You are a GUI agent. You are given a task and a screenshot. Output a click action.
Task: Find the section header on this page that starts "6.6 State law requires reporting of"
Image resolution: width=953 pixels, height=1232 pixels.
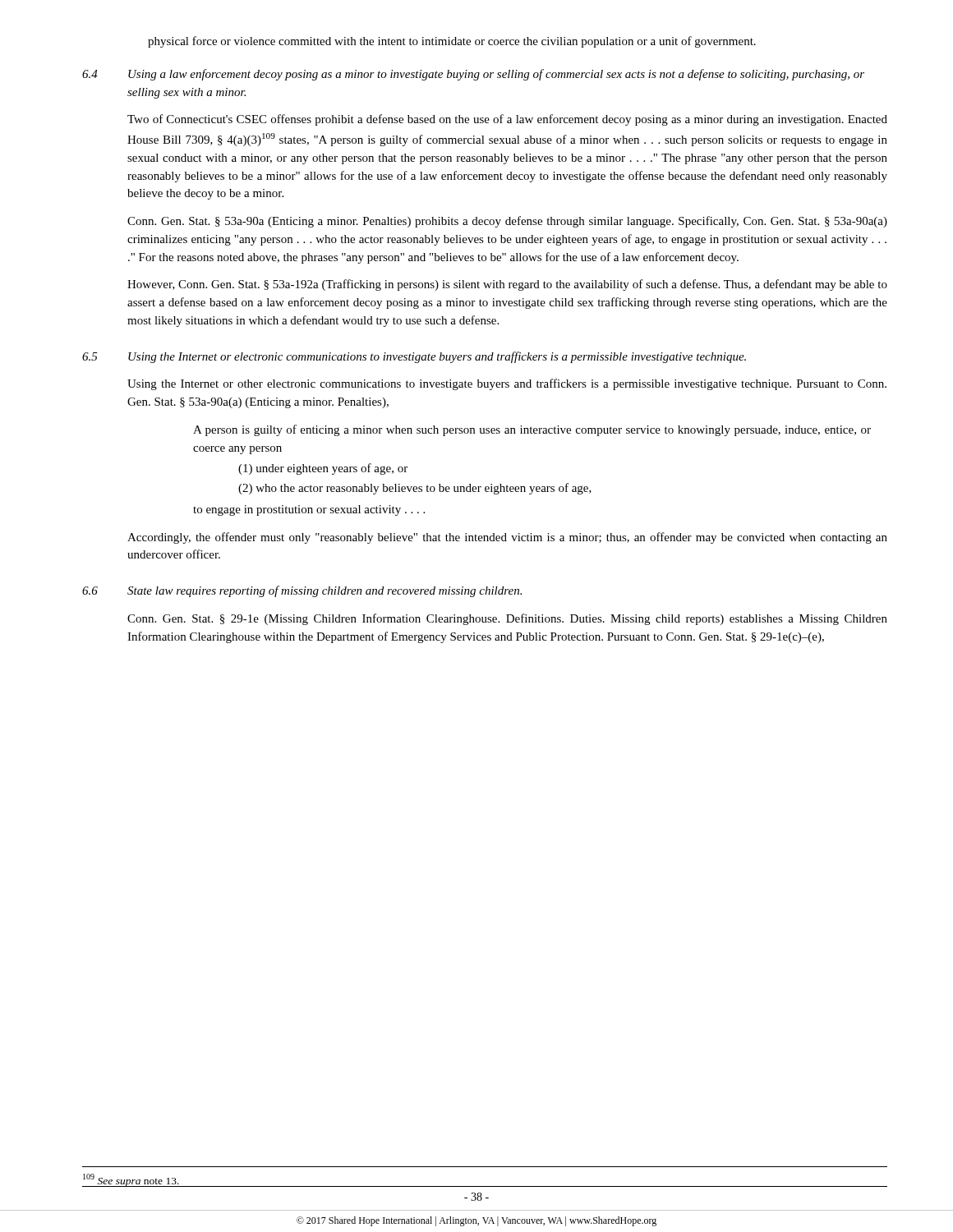pos(485,591)
